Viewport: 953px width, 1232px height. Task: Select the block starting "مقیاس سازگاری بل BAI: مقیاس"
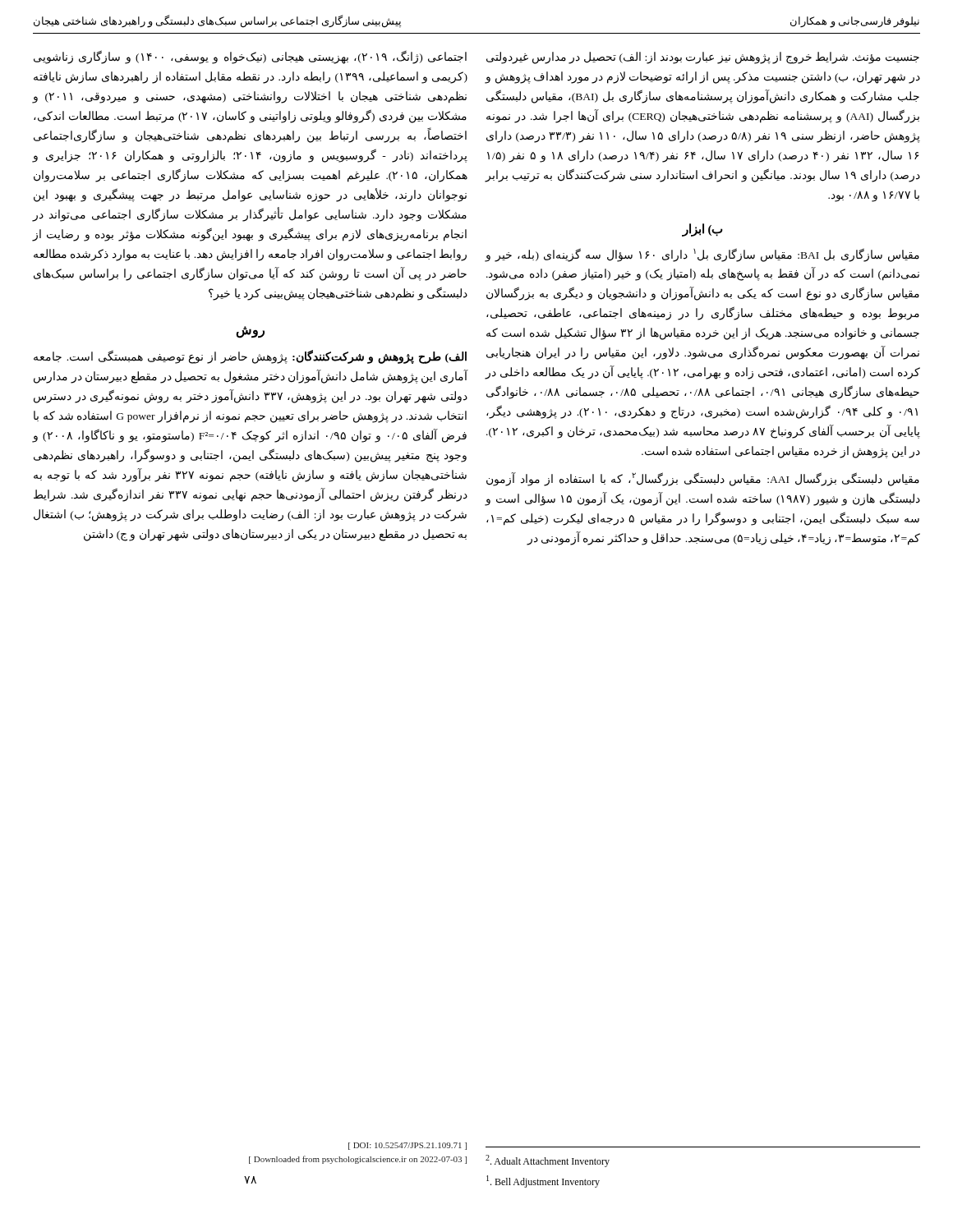pos(703,352)
